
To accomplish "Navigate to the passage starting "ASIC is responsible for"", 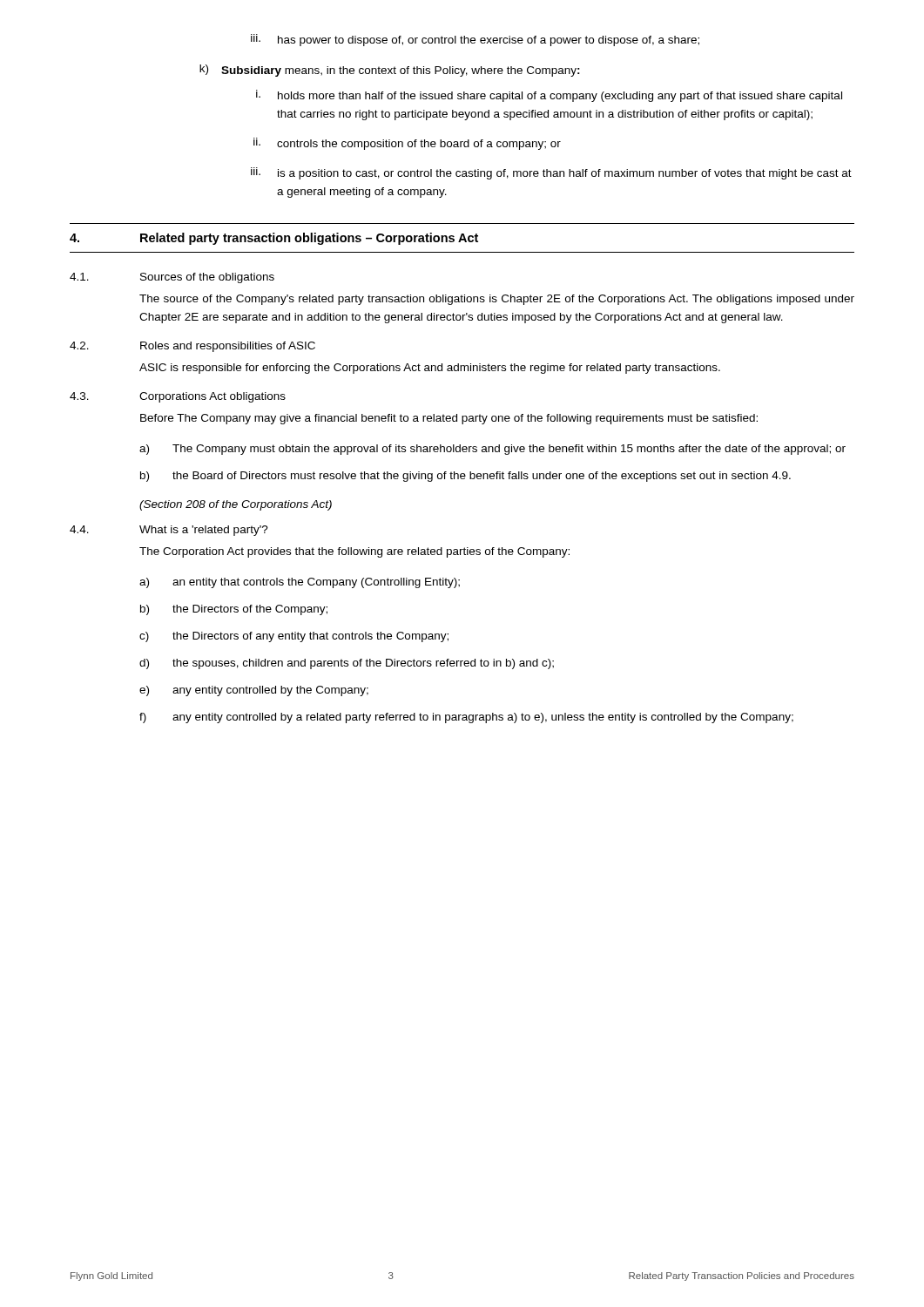I will (x=430, y=368).
